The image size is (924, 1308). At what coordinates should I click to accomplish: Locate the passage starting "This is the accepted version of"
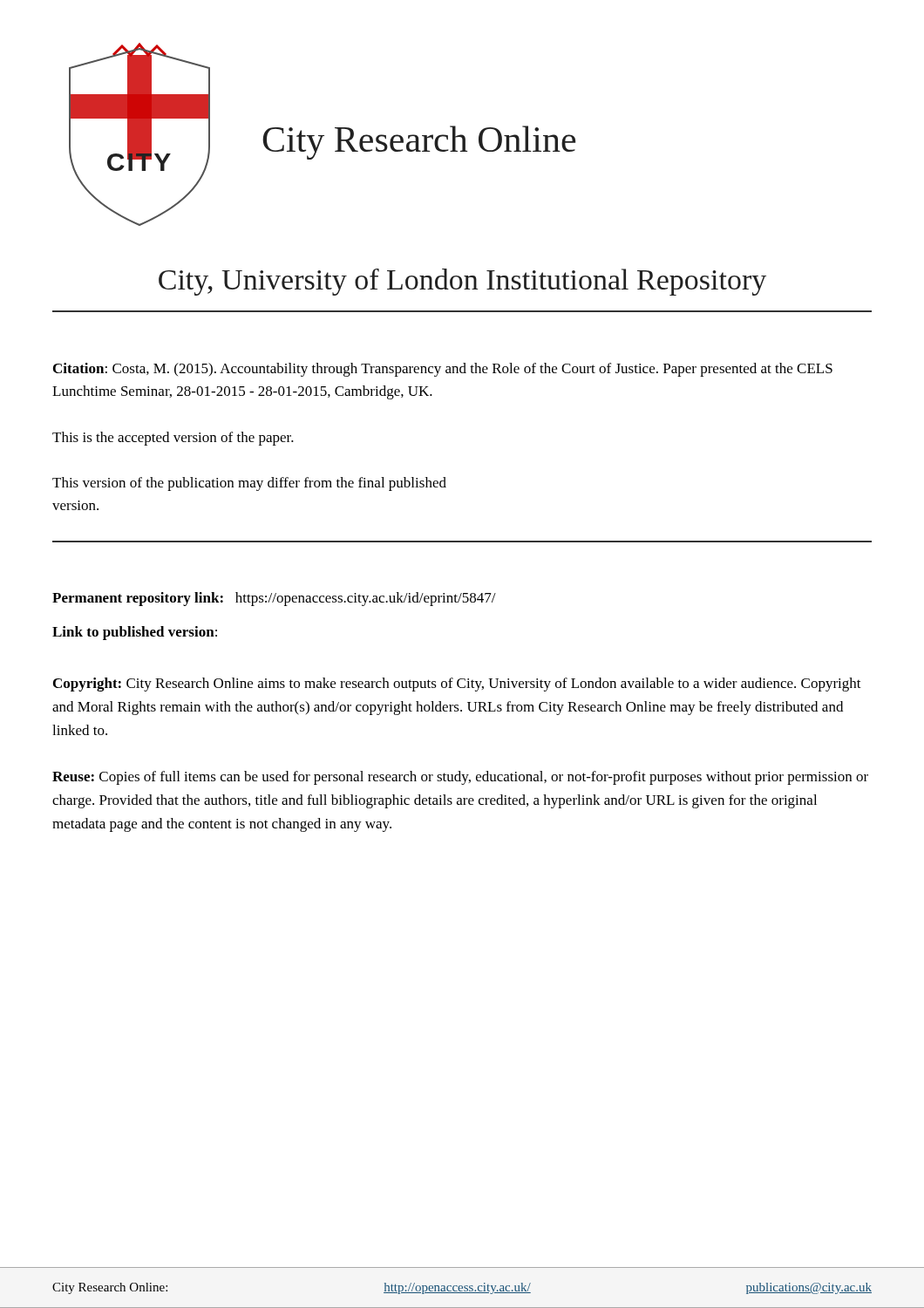click(x=173, y=437)
